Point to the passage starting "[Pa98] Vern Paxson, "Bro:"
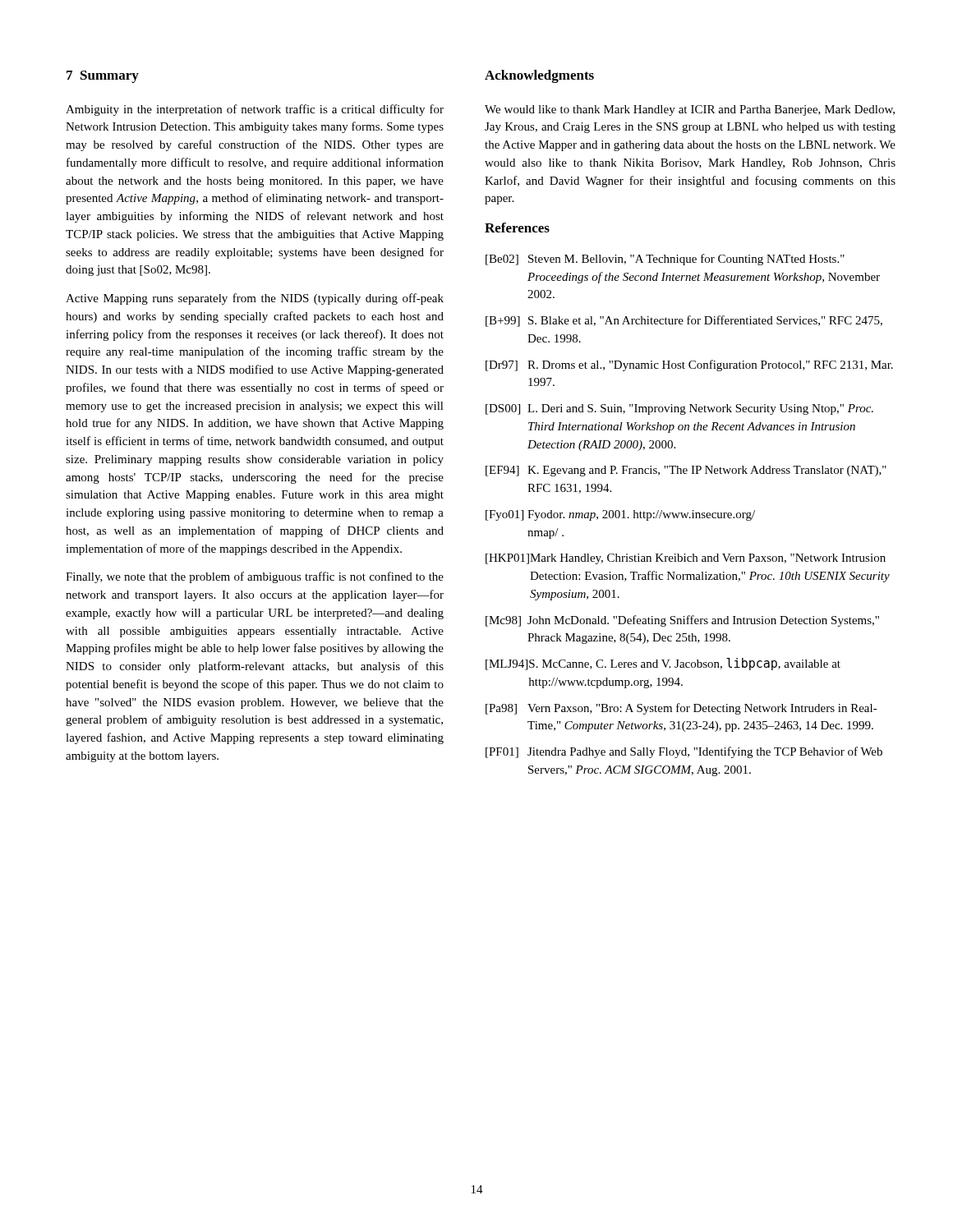The image size is (953, 1232). point(690,717)
